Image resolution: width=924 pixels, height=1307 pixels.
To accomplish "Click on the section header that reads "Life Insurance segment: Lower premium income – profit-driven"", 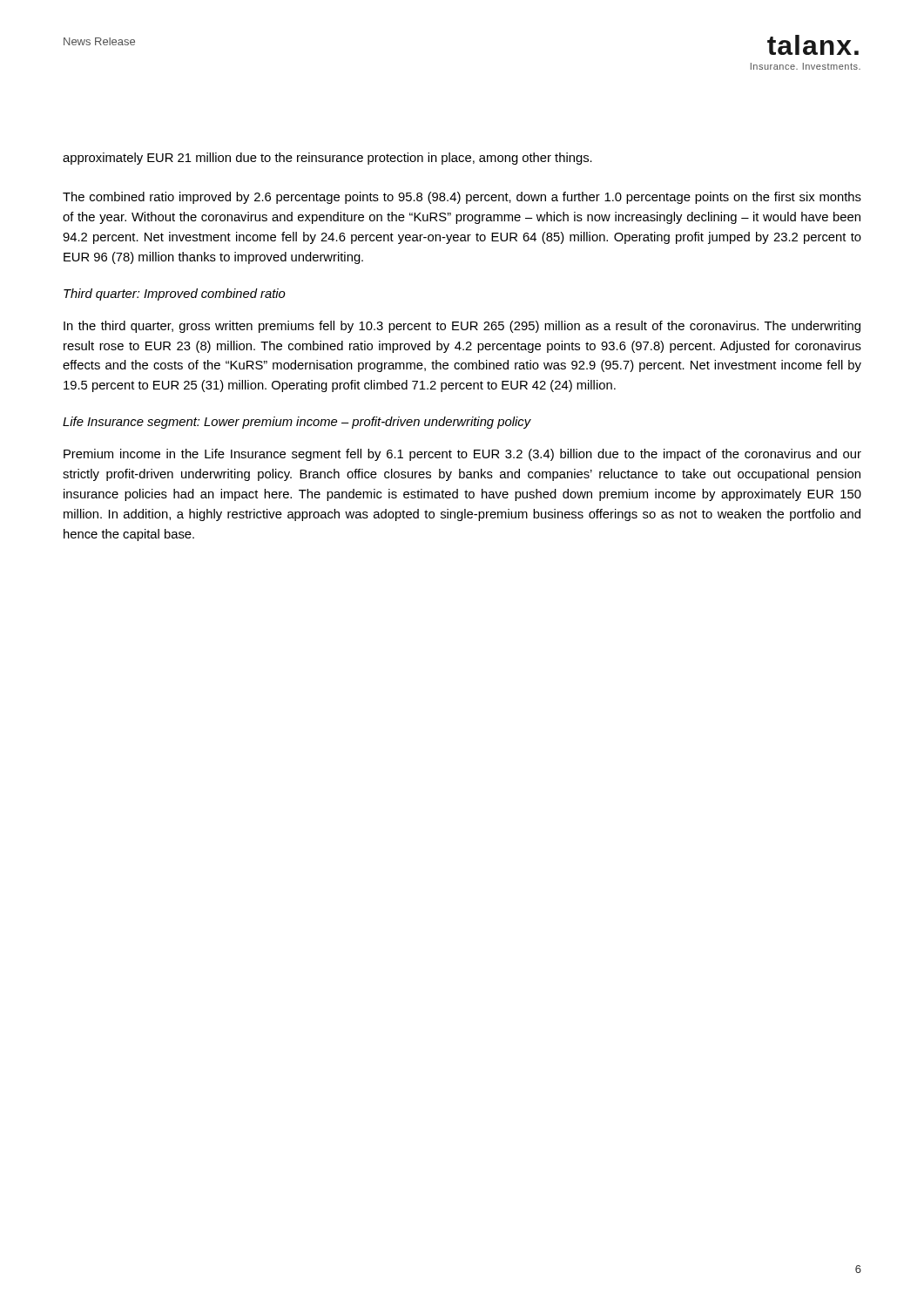I will pyautogui.click(x=297, y=422).
